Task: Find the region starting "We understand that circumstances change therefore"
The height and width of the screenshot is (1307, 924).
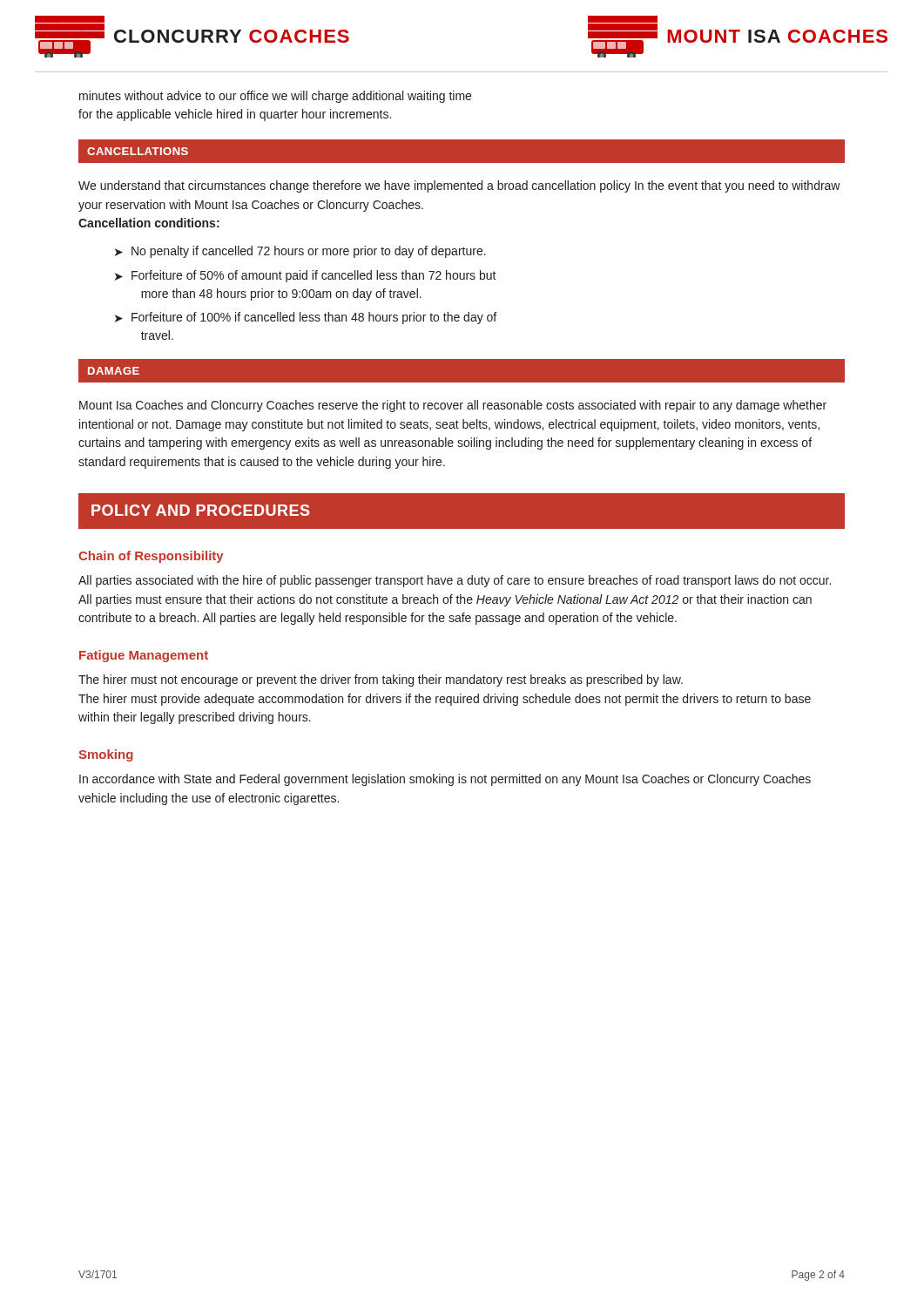Action: [x=459, y=186]
